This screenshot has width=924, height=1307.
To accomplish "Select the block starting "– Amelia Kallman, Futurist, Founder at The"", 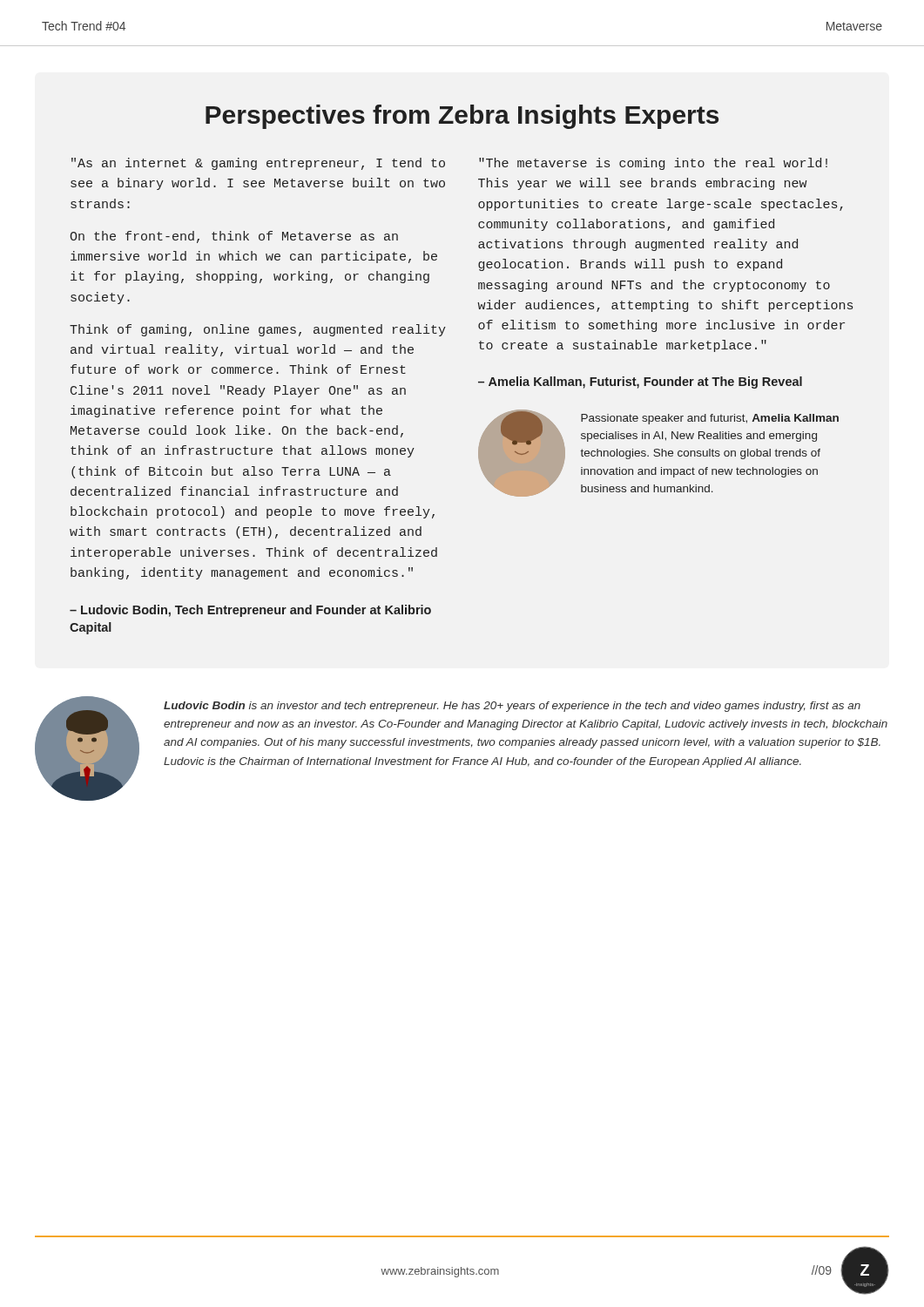I will tap(640, 381).
